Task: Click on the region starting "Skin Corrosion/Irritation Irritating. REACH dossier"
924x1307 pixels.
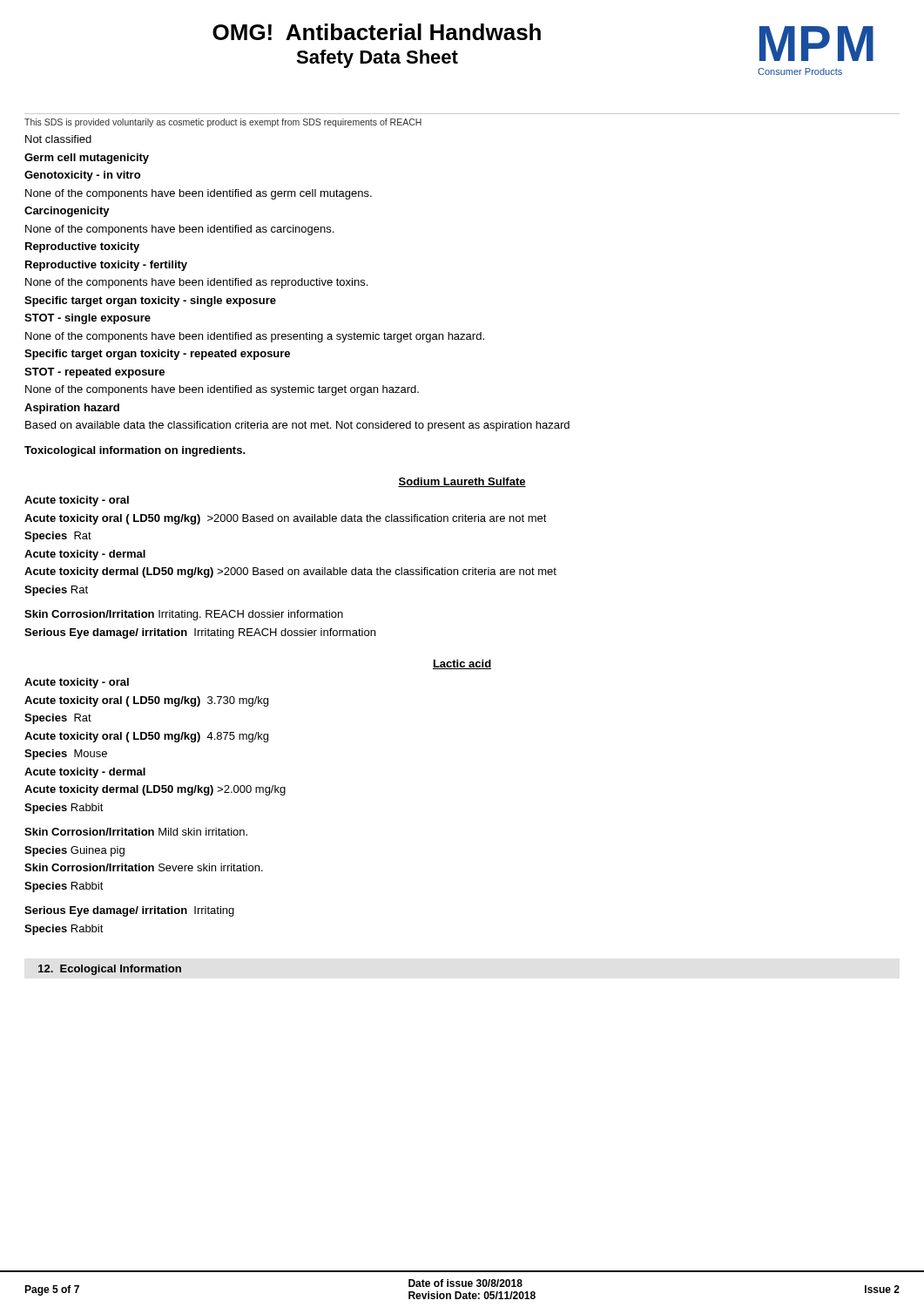Action: tap(184, 614)
